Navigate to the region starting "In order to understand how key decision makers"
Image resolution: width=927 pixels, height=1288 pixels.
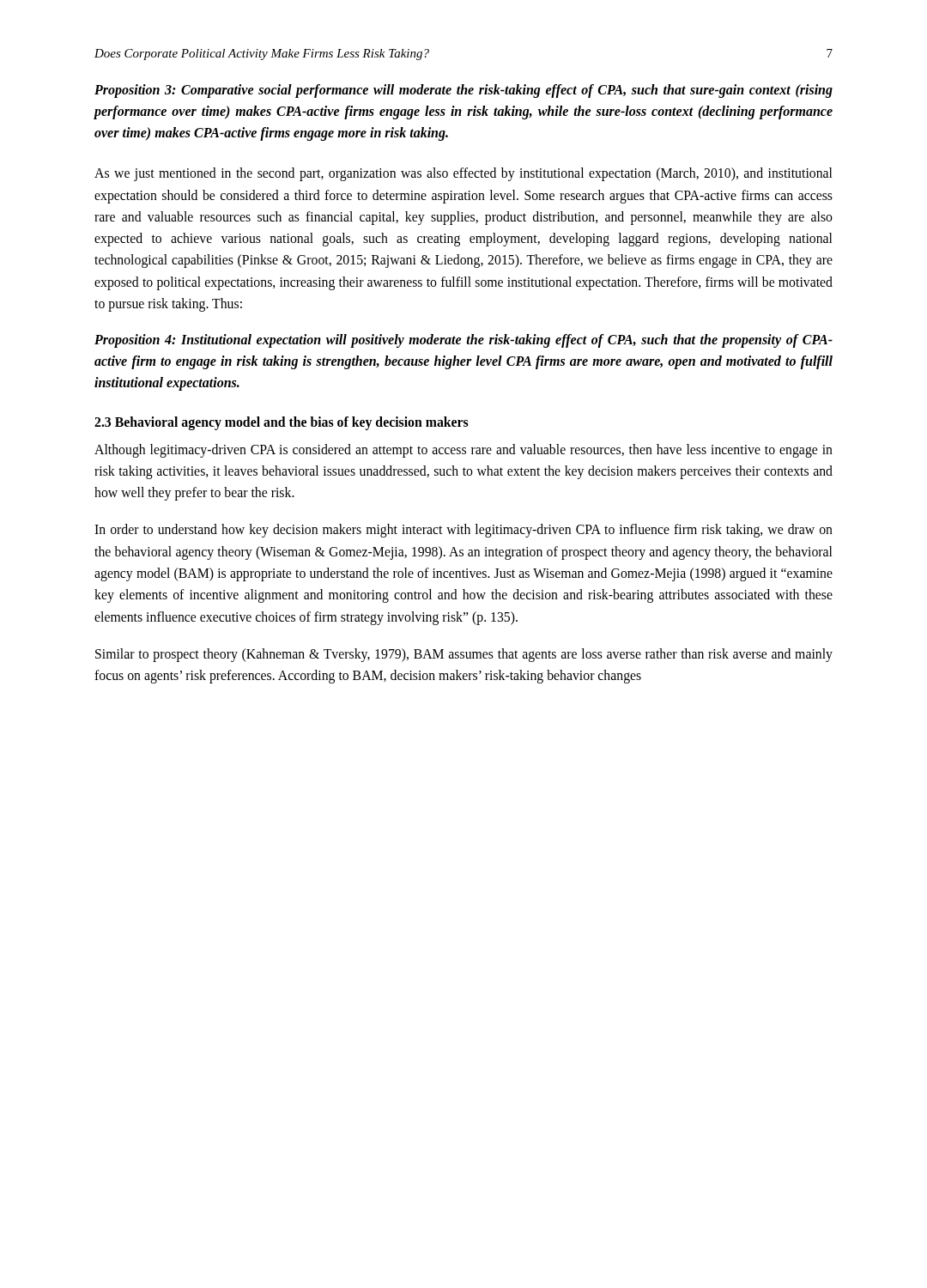(x=464, y=573)
